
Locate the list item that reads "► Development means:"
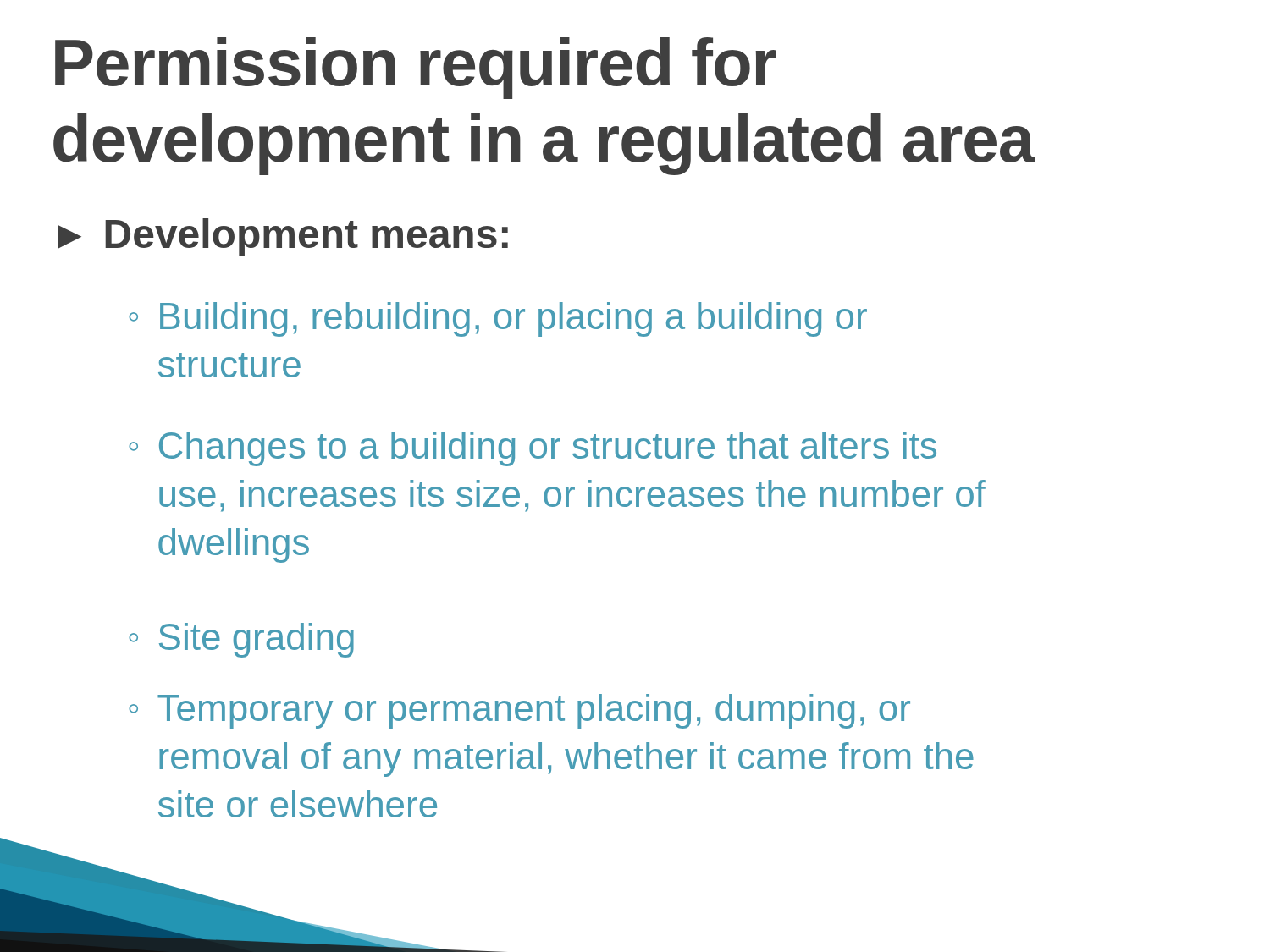pyautogui.click(x=281, y=234)
